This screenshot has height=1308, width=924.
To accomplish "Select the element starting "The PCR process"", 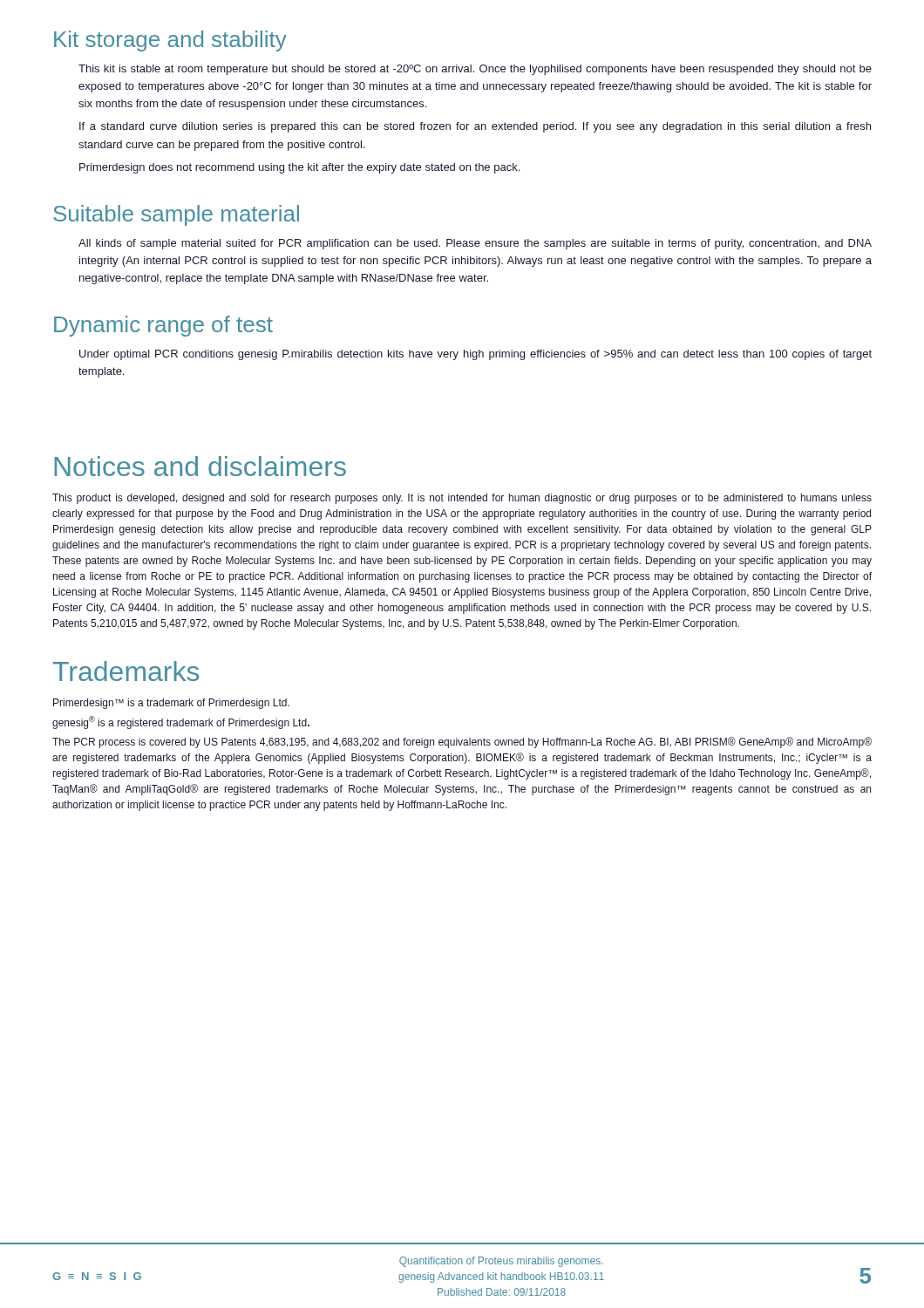I will click(462, 773).
